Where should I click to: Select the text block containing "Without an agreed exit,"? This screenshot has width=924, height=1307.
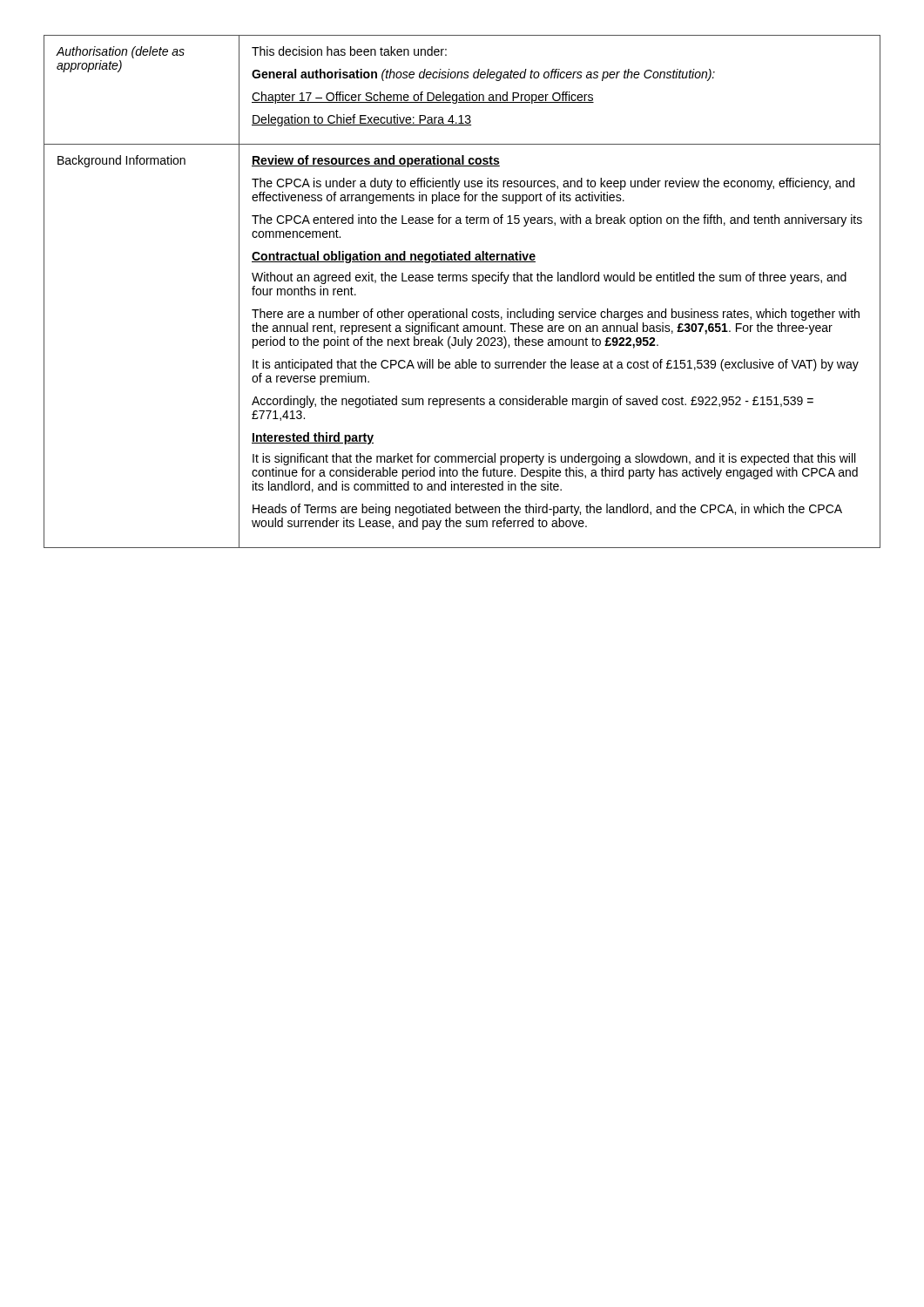click(x=560, y=346)
